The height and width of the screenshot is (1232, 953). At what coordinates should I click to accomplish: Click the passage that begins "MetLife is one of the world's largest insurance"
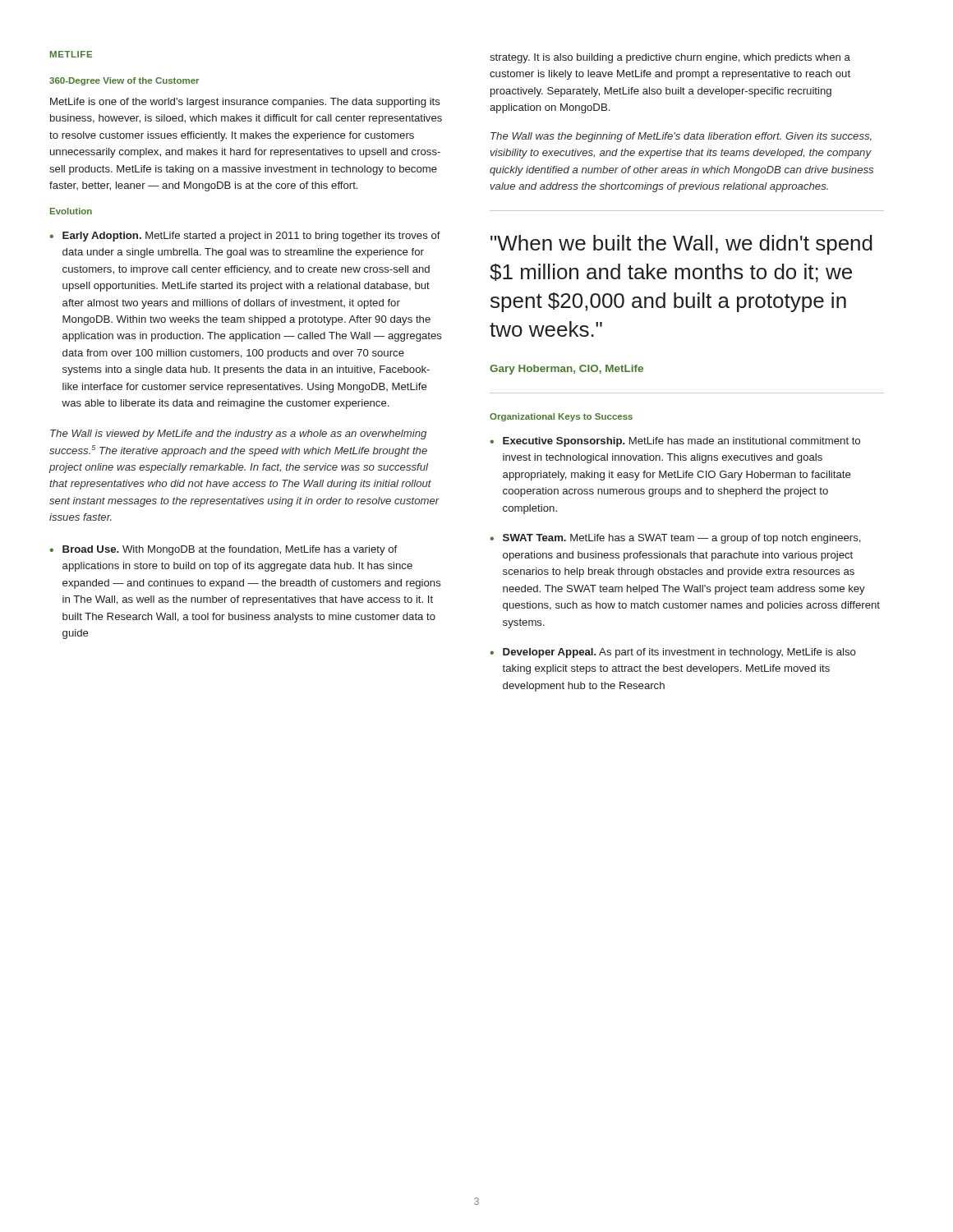(x=246, y=143)
